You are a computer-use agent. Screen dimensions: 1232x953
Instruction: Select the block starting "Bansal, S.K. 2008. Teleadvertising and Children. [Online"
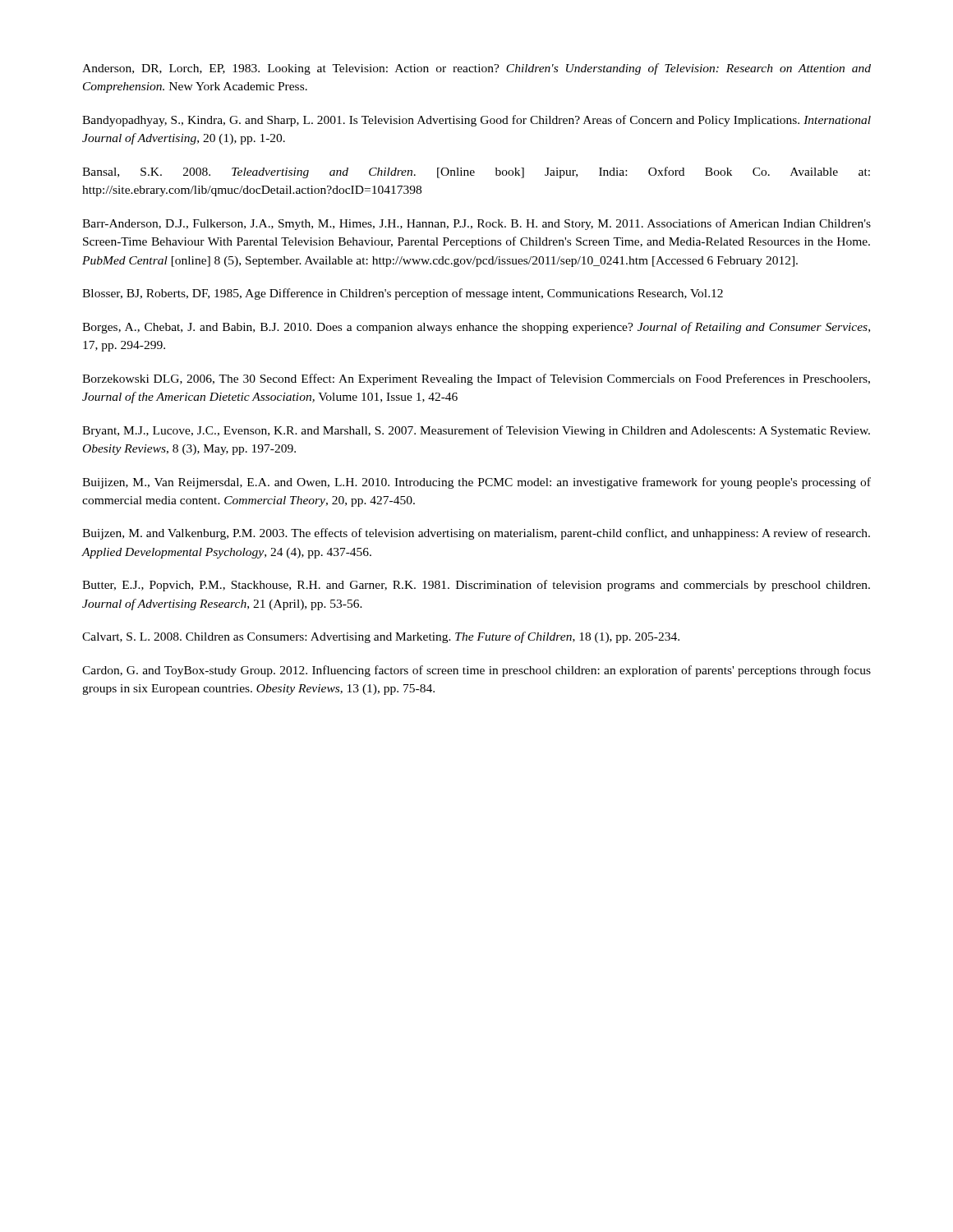point(476,180)
